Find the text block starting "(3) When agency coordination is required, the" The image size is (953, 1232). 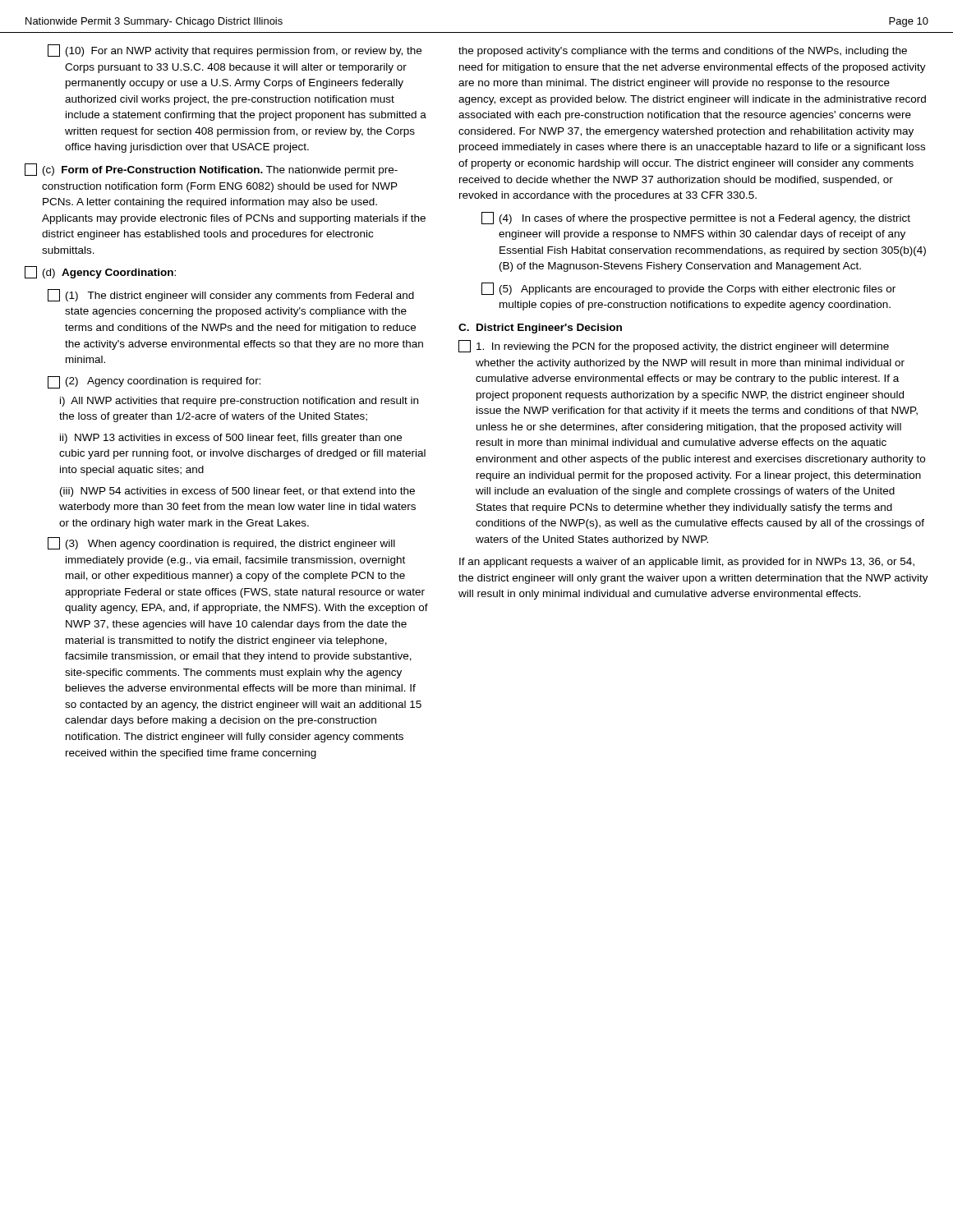(227, 648)
